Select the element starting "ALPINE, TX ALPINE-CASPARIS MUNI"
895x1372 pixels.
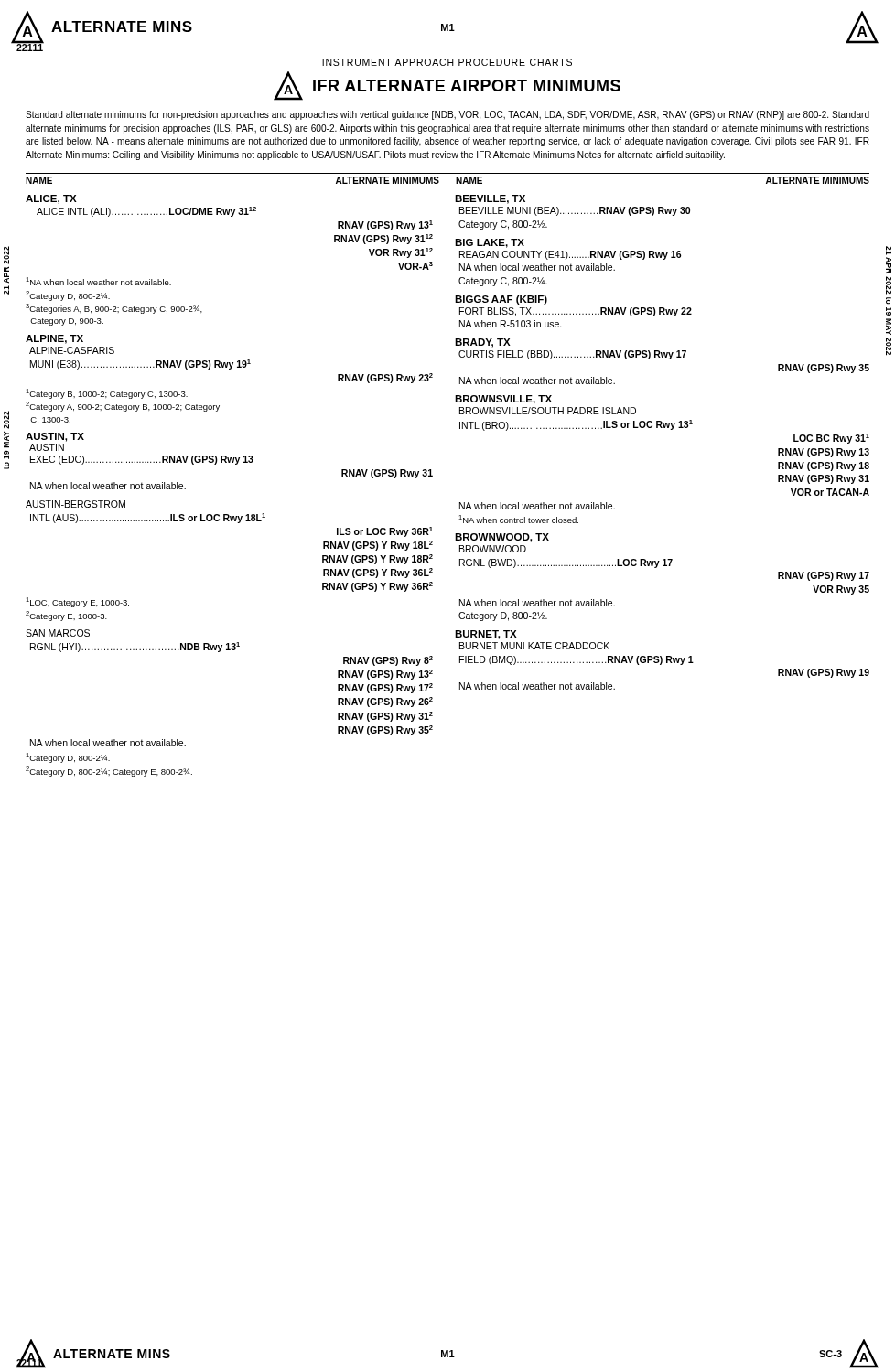click(x=229, y=379)
